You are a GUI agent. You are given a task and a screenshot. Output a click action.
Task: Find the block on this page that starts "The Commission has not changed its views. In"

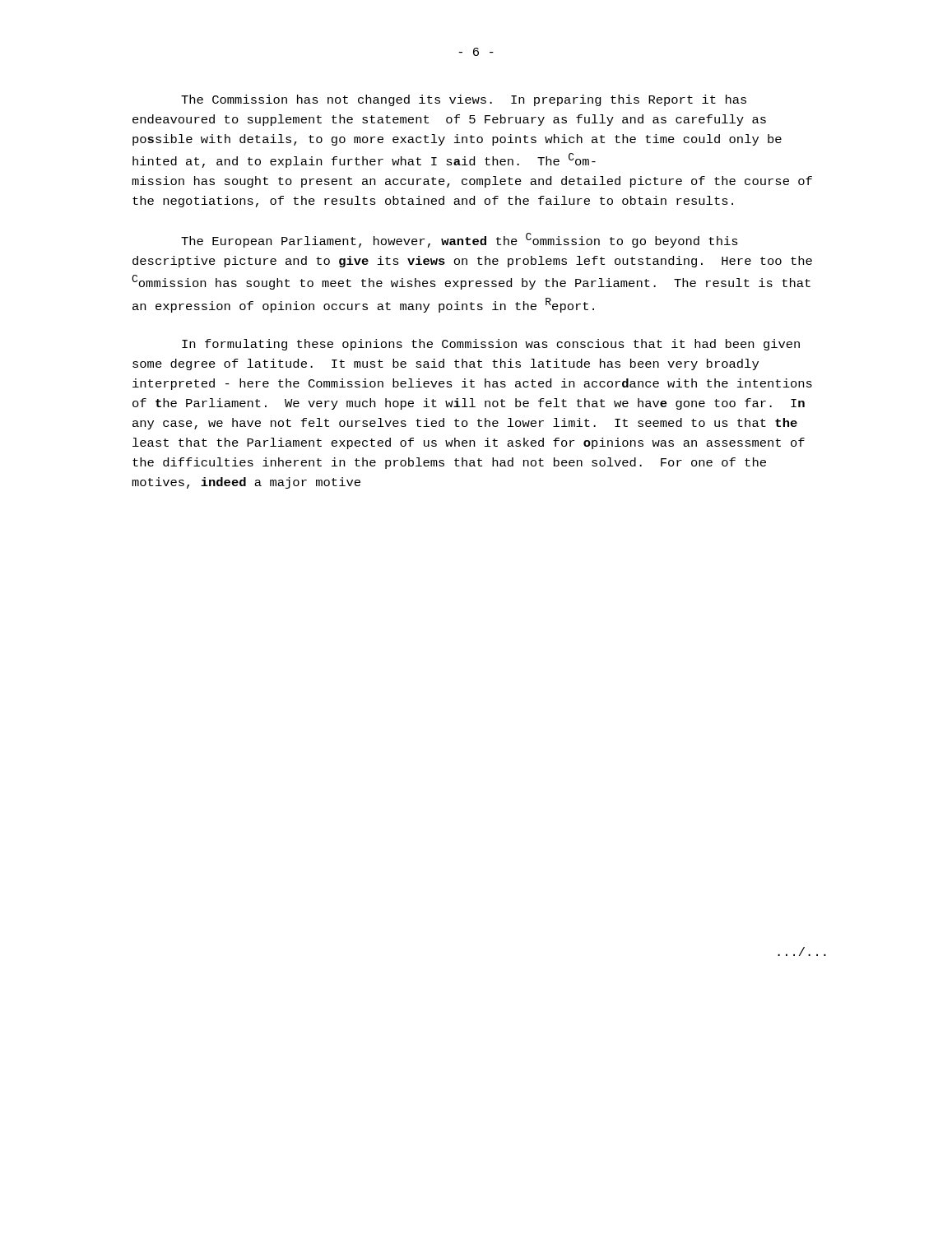[x=472, y=151]
